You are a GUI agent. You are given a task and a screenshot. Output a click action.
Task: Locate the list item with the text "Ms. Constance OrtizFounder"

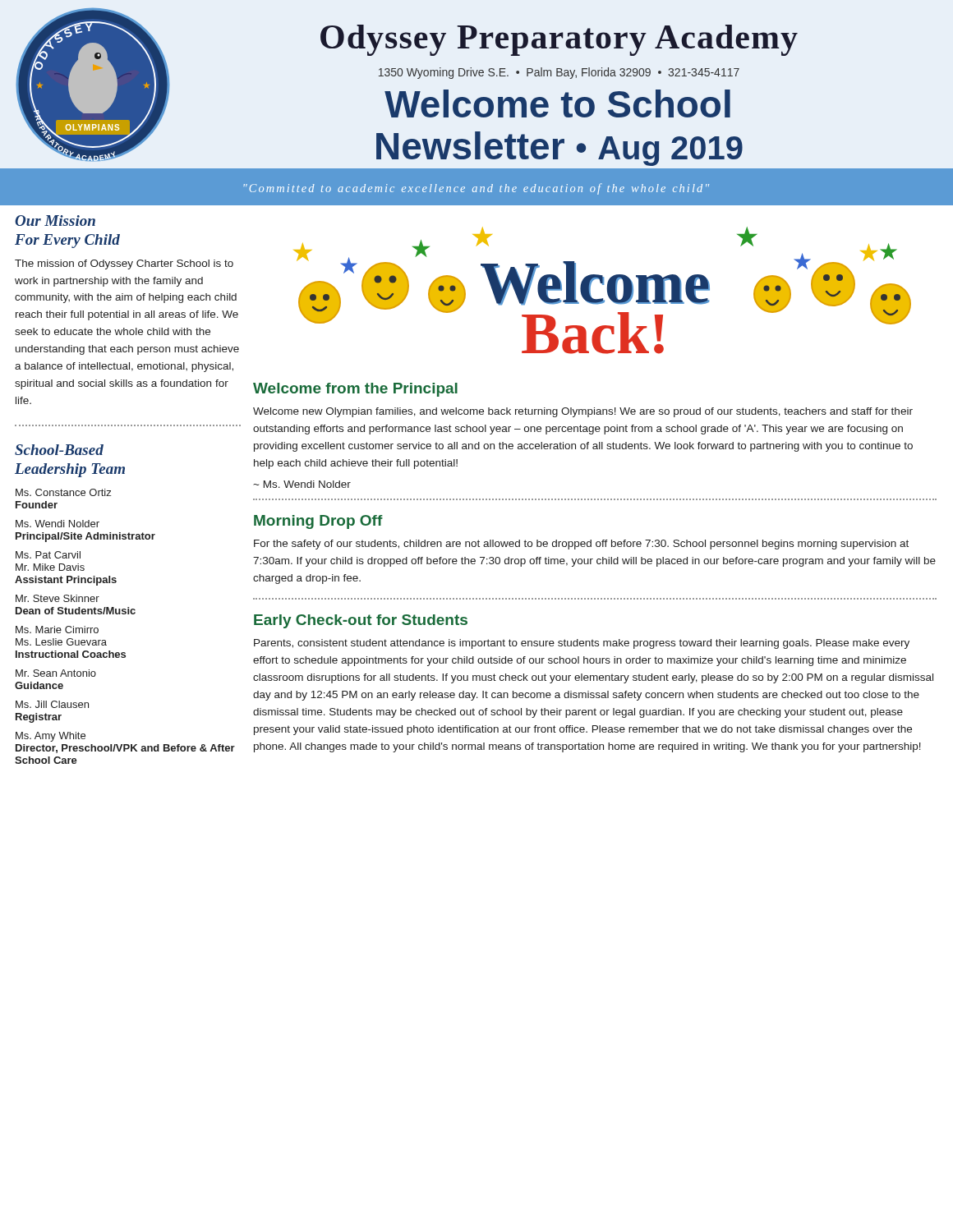(x=63, y=499)
